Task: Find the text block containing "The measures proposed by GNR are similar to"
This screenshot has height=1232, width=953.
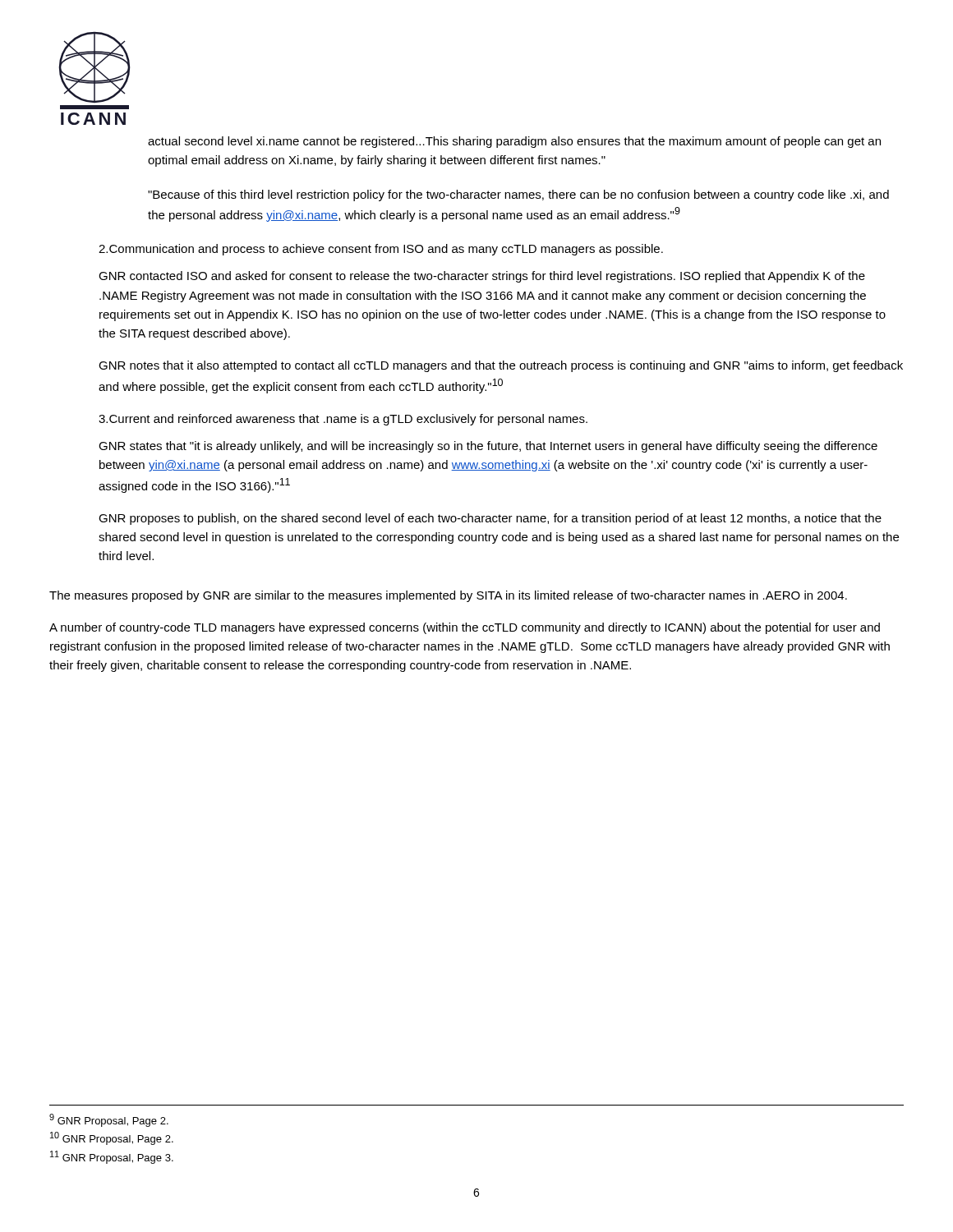Action: pyautogui.click(x=448, y=595)
